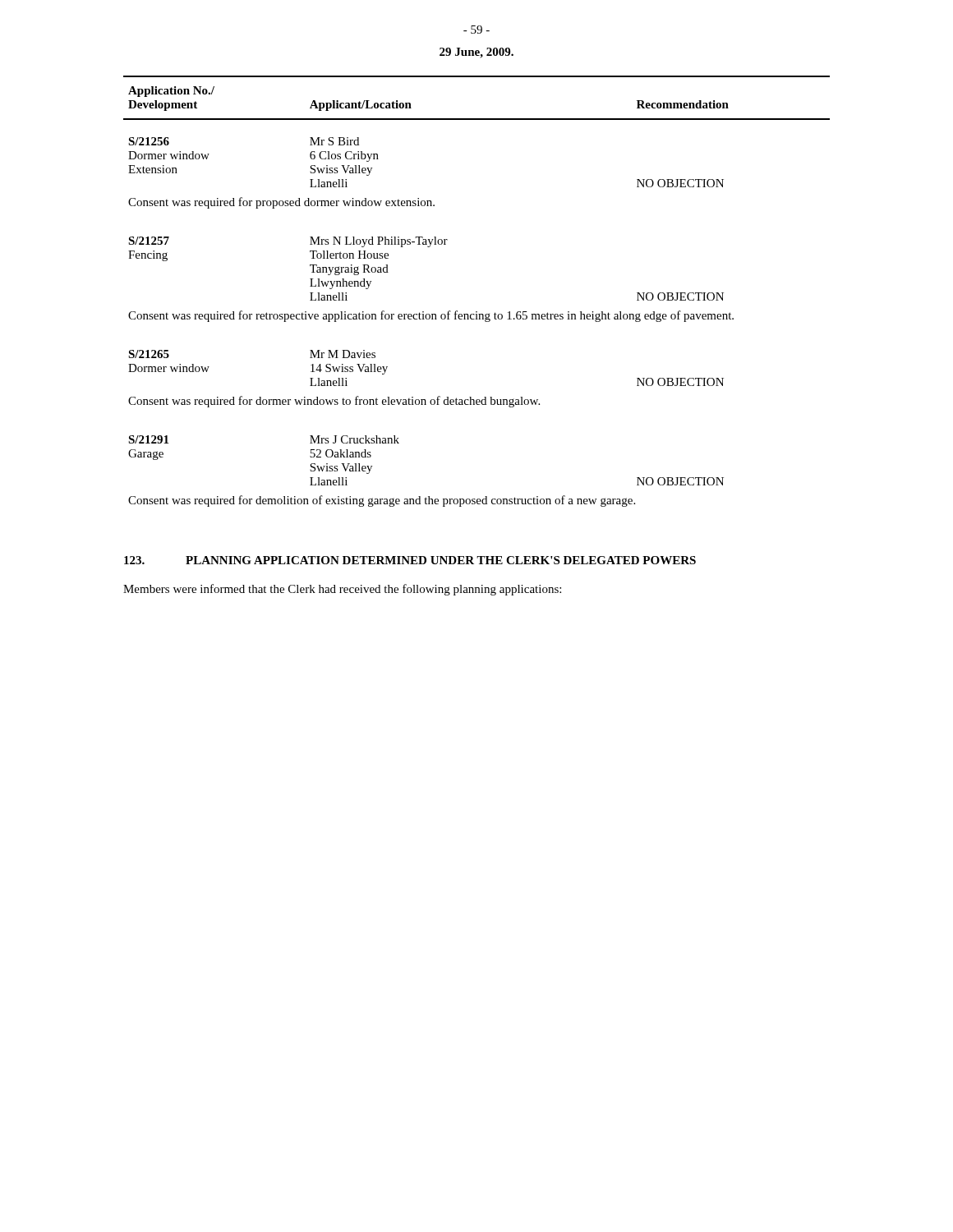This screenshot has width=953, height=1232.
Task: Click on the table containing "NO OBJECTION"
Action: pyautogui.click(x=476, y=301)
